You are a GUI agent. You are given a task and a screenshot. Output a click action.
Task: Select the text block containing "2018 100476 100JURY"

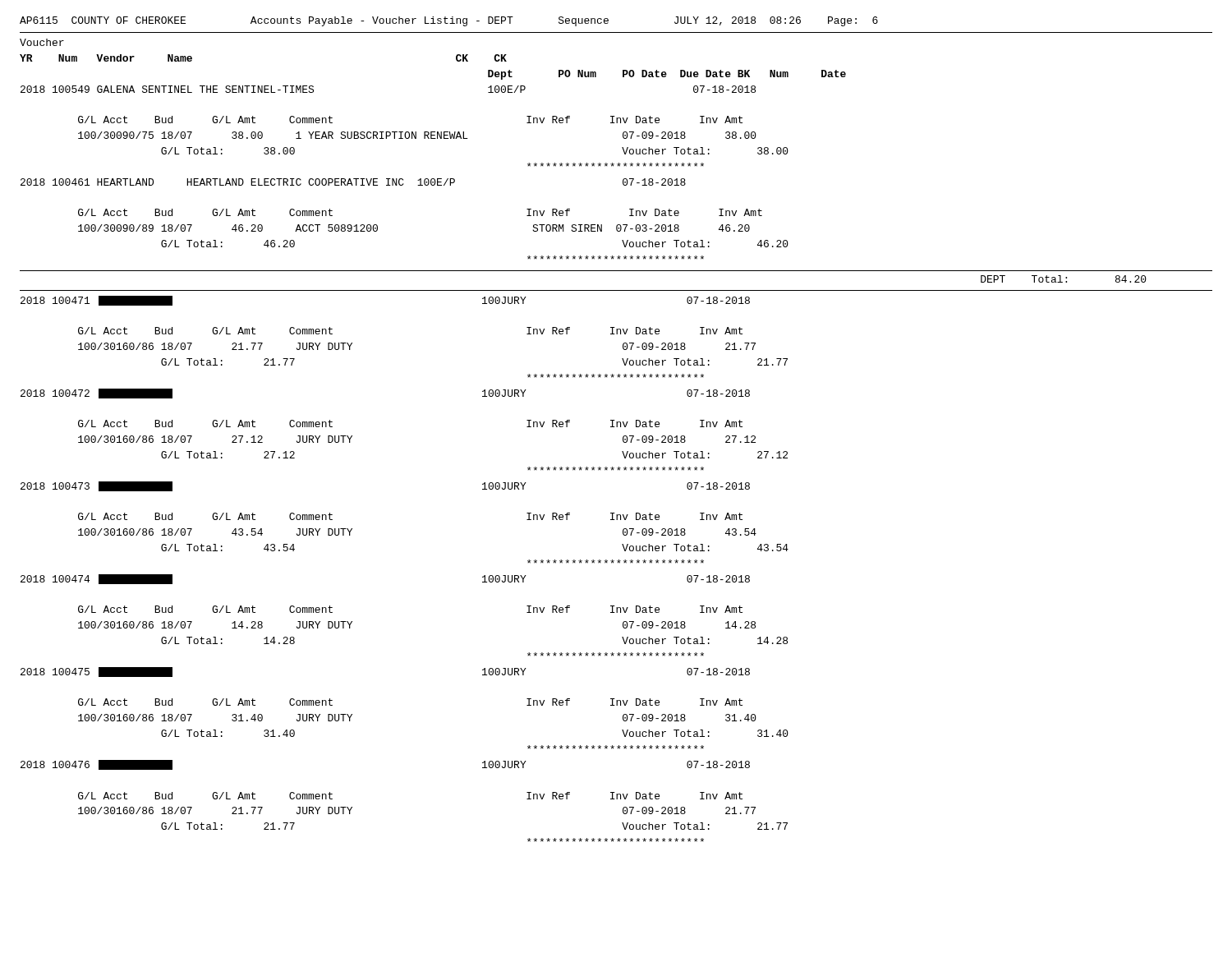click(87, 764)
